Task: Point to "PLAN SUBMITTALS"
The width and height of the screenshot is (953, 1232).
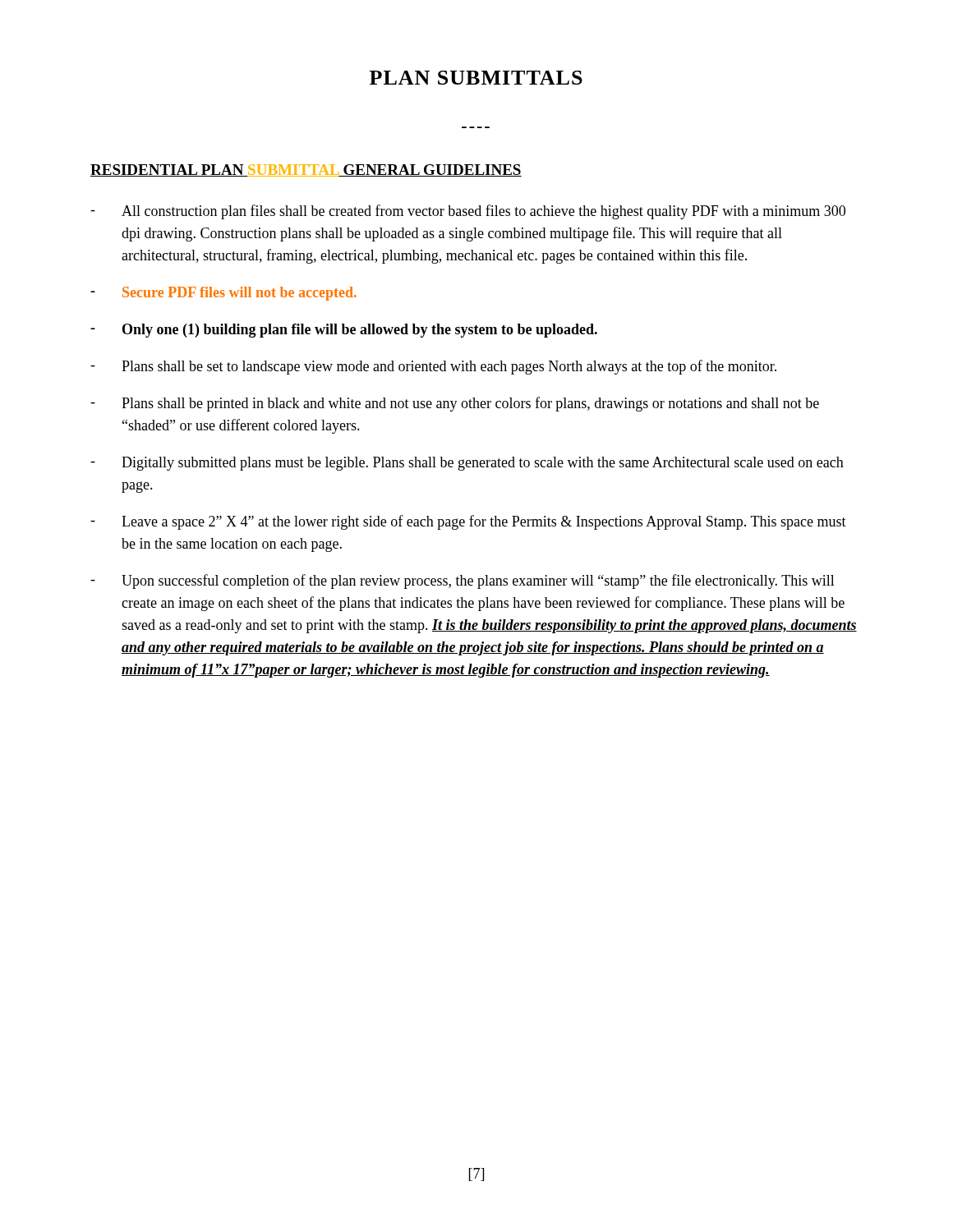Action: pos(476,78)
